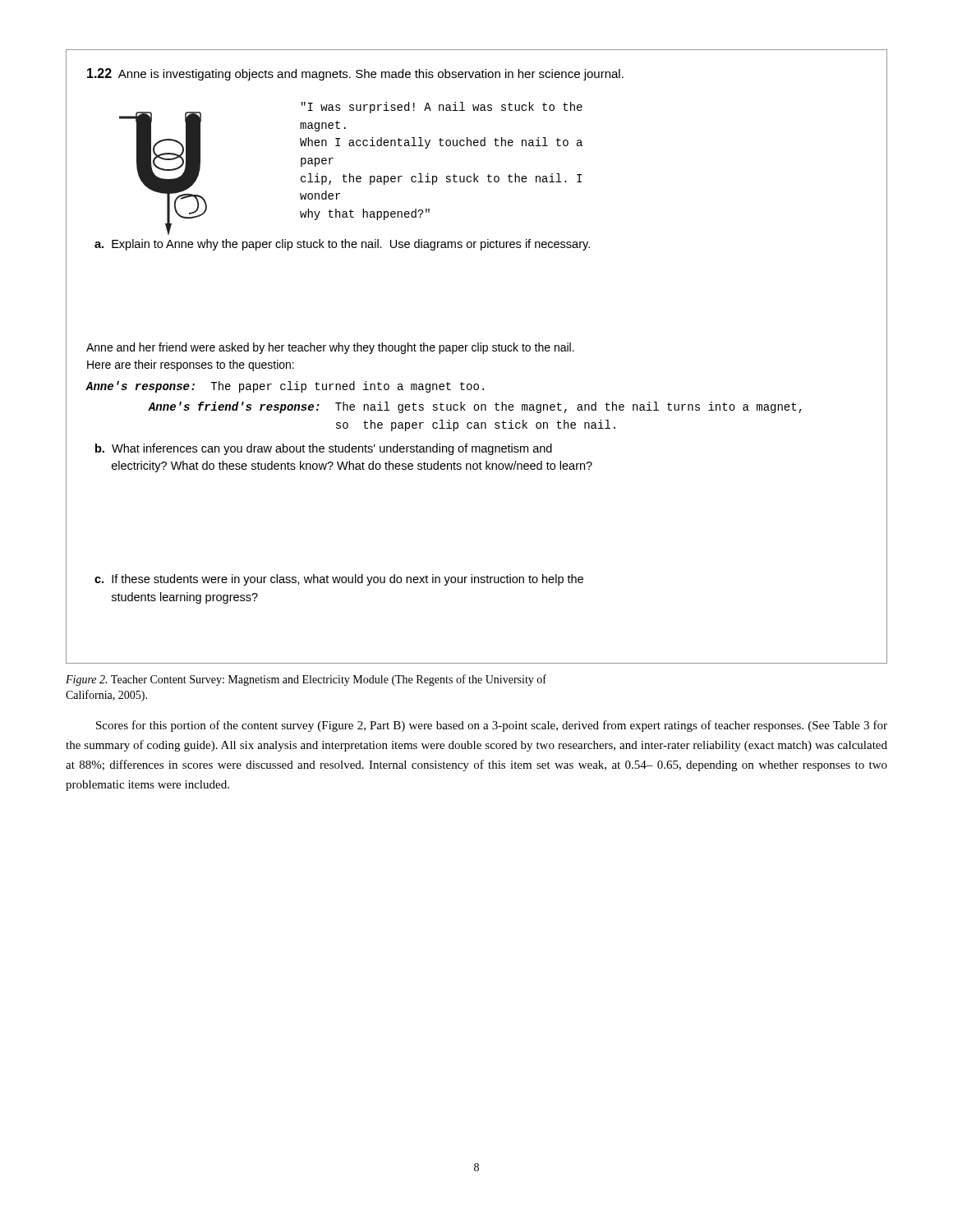Click on the region starting "b. What inferences can"
This screenshot has height=1232, width=953.
(343, 457)
